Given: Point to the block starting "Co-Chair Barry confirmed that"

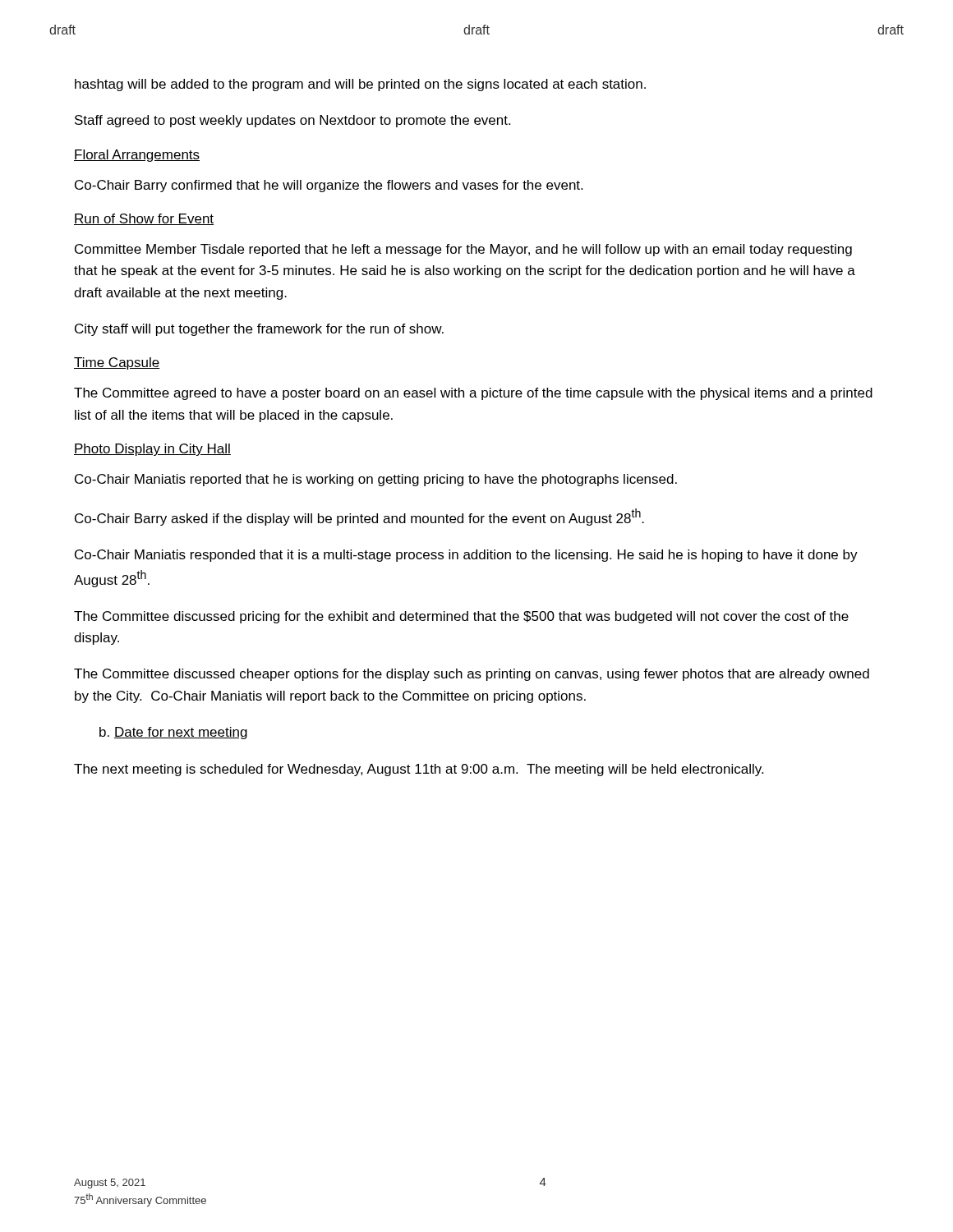Looking at the screenshot, I should [x=329, y=185].
